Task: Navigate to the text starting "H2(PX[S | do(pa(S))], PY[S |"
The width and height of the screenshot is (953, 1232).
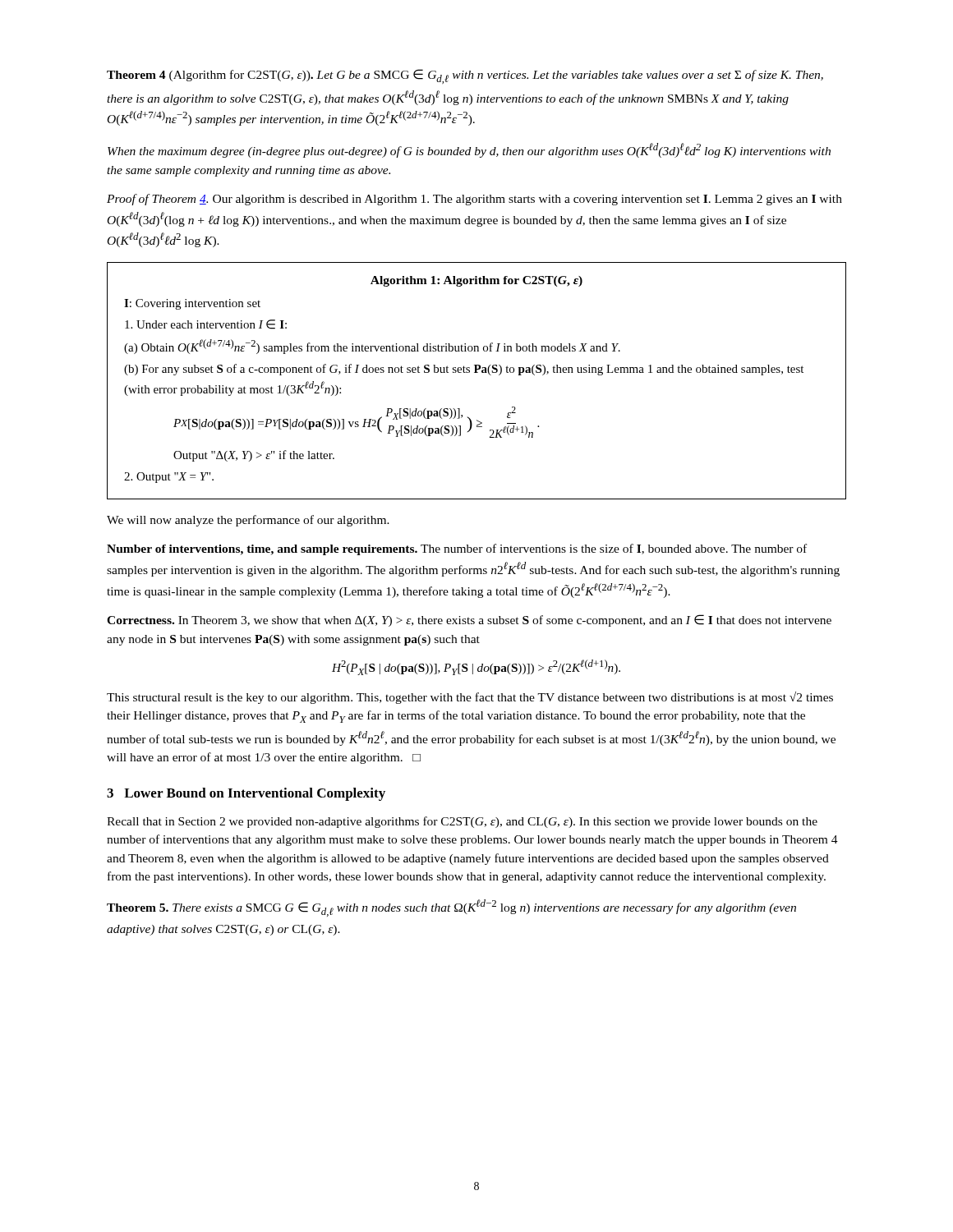Action: tap(476, 668)
